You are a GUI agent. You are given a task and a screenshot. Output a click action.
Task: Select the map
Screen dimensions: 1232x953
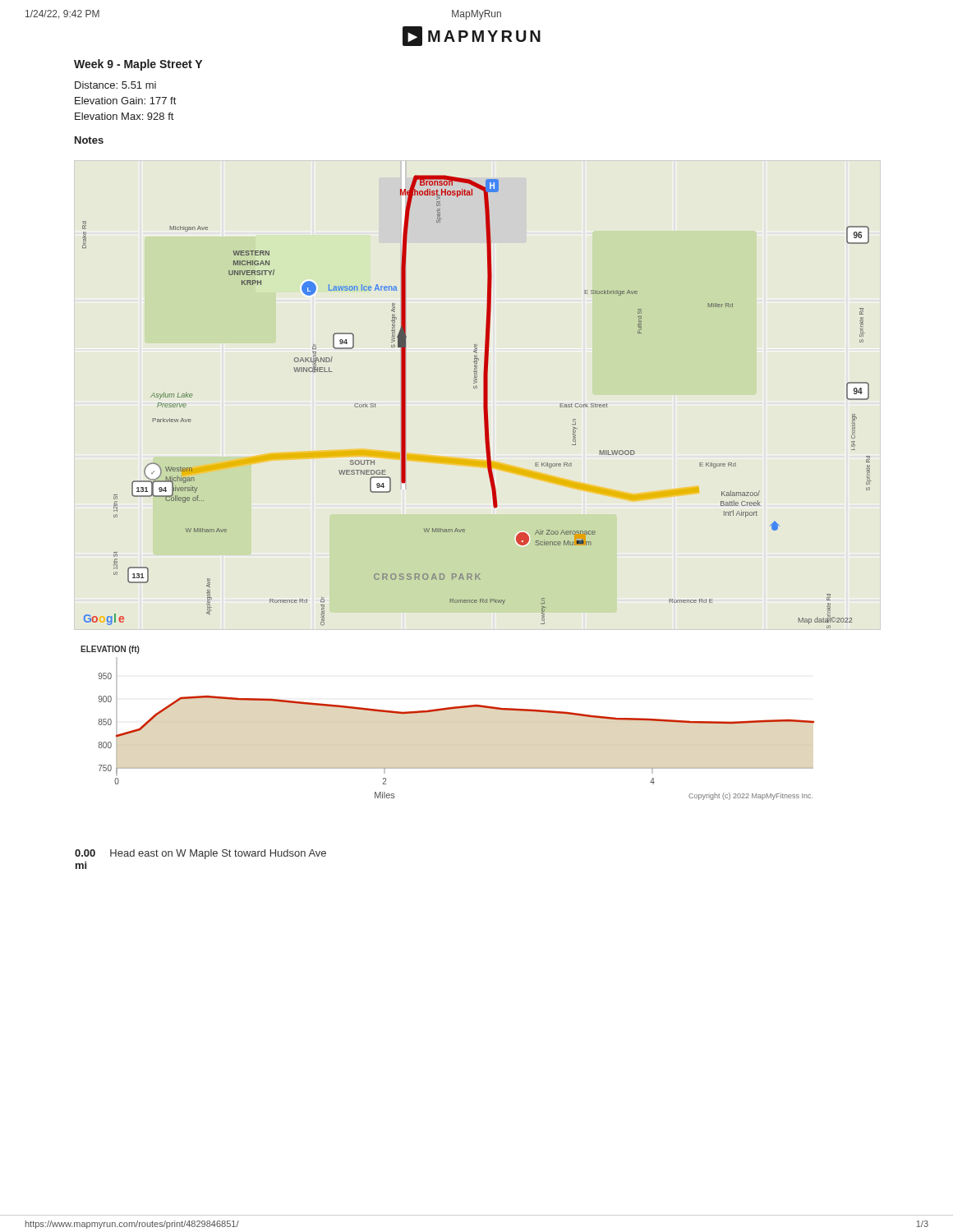tap(477, 395)
